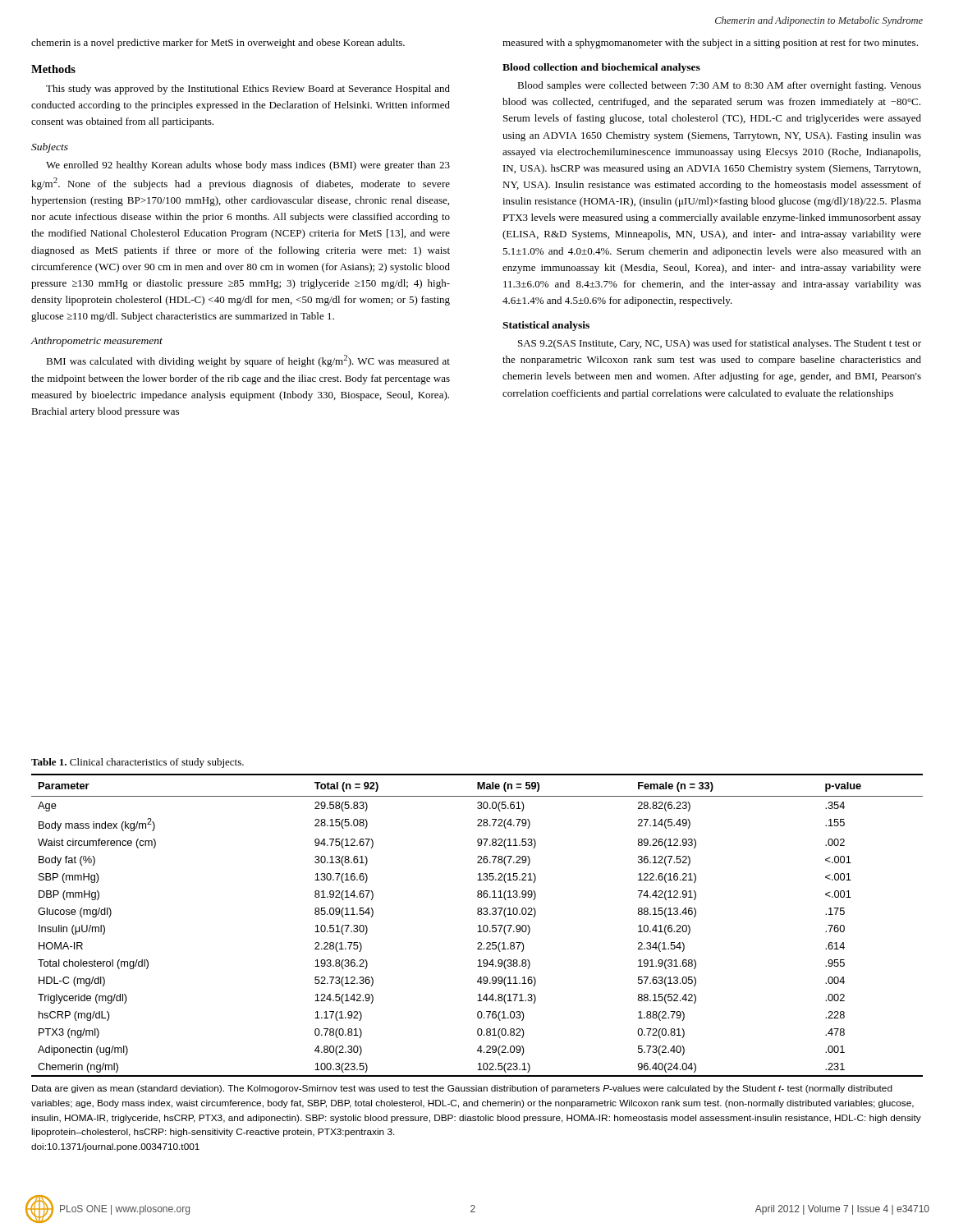Point to the element starting "chemerin is a novel predictive"
This screenshot has width=954, height=1232.
[x=218, y=42]
